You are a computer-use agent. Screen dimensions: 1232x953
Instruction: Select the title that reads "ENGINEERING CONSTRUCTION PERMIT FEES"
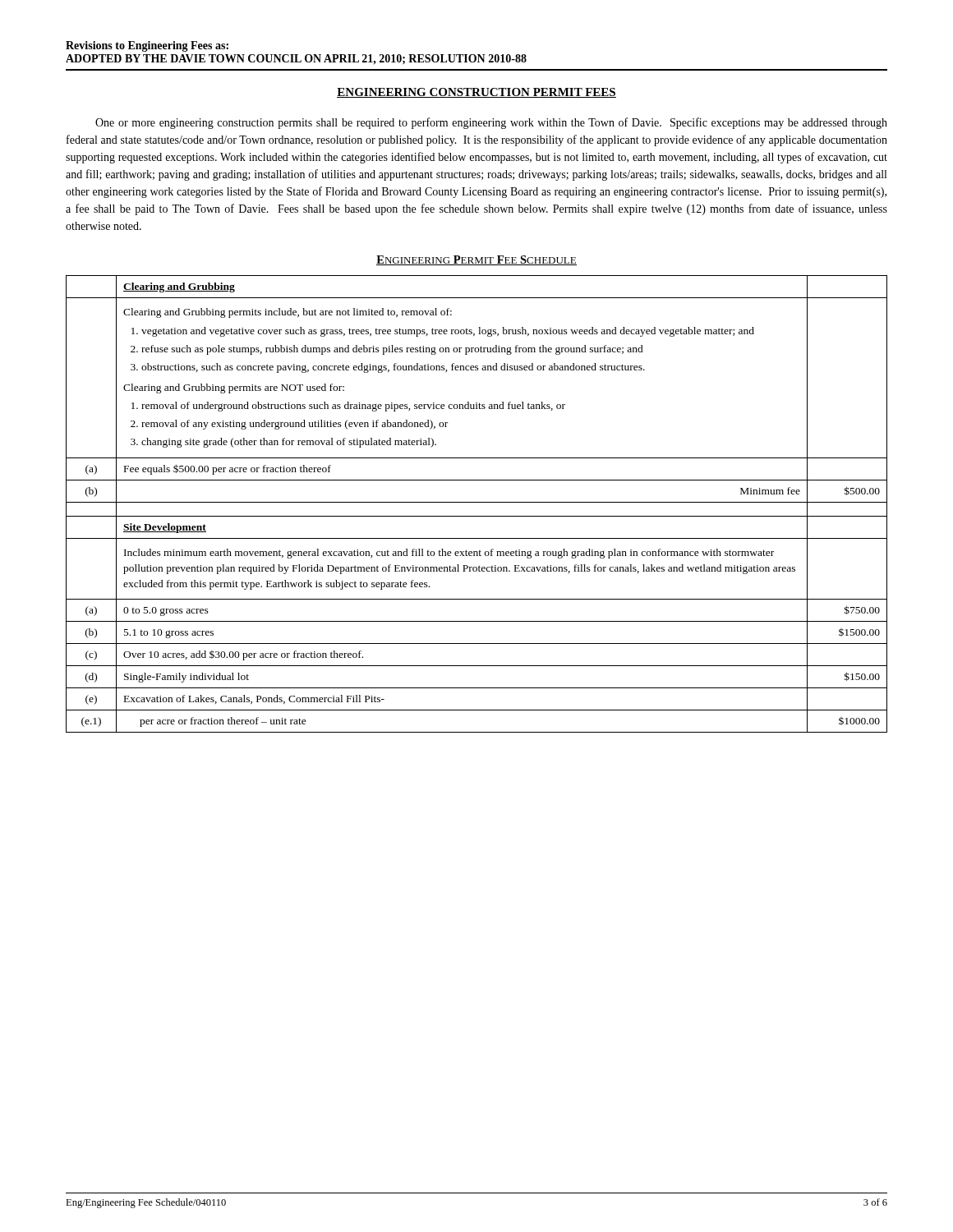(476, 92)
